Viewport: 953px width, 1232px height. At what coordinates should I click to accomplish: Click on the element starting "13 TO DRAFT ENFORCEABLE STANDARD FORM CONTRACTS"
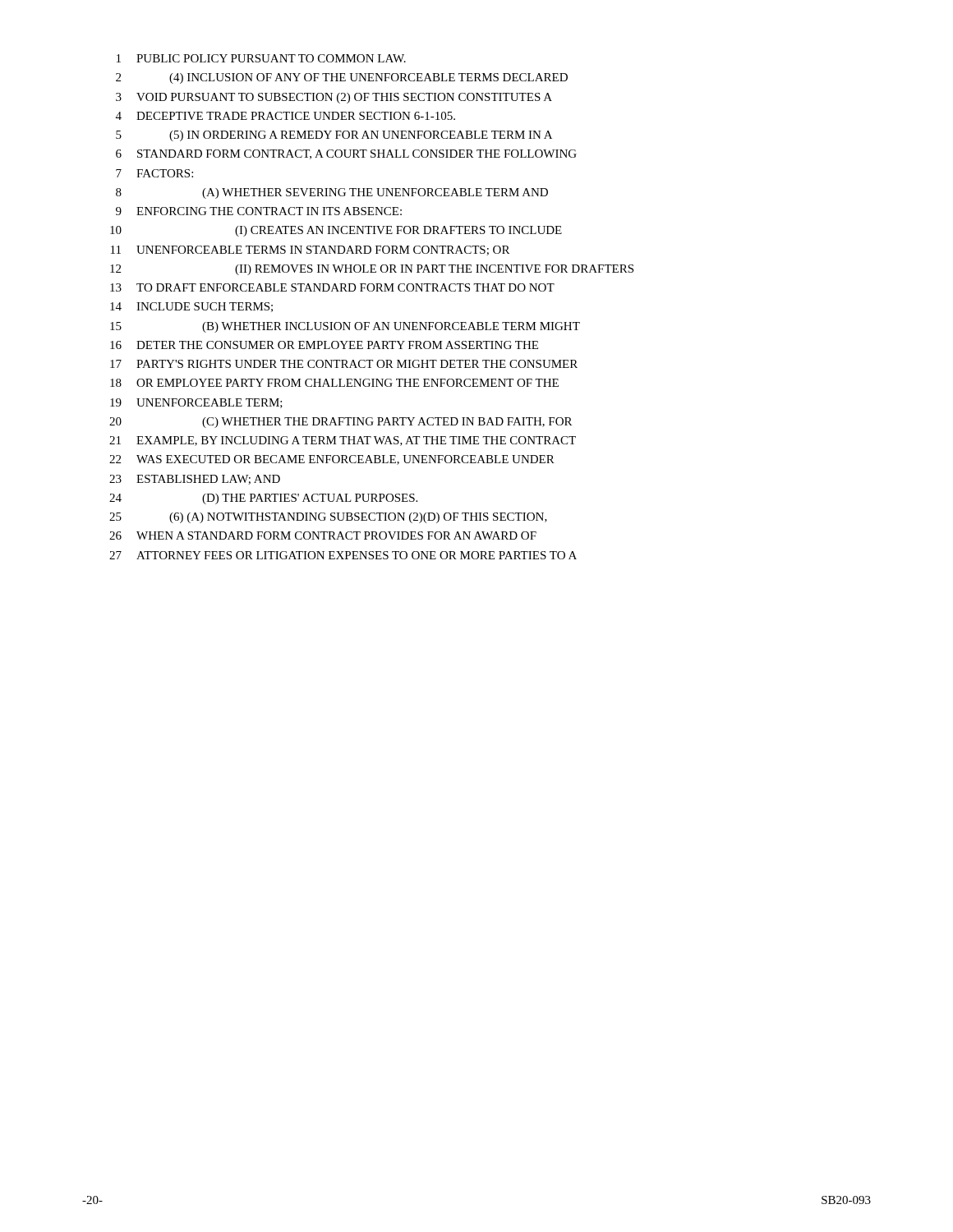476,288
